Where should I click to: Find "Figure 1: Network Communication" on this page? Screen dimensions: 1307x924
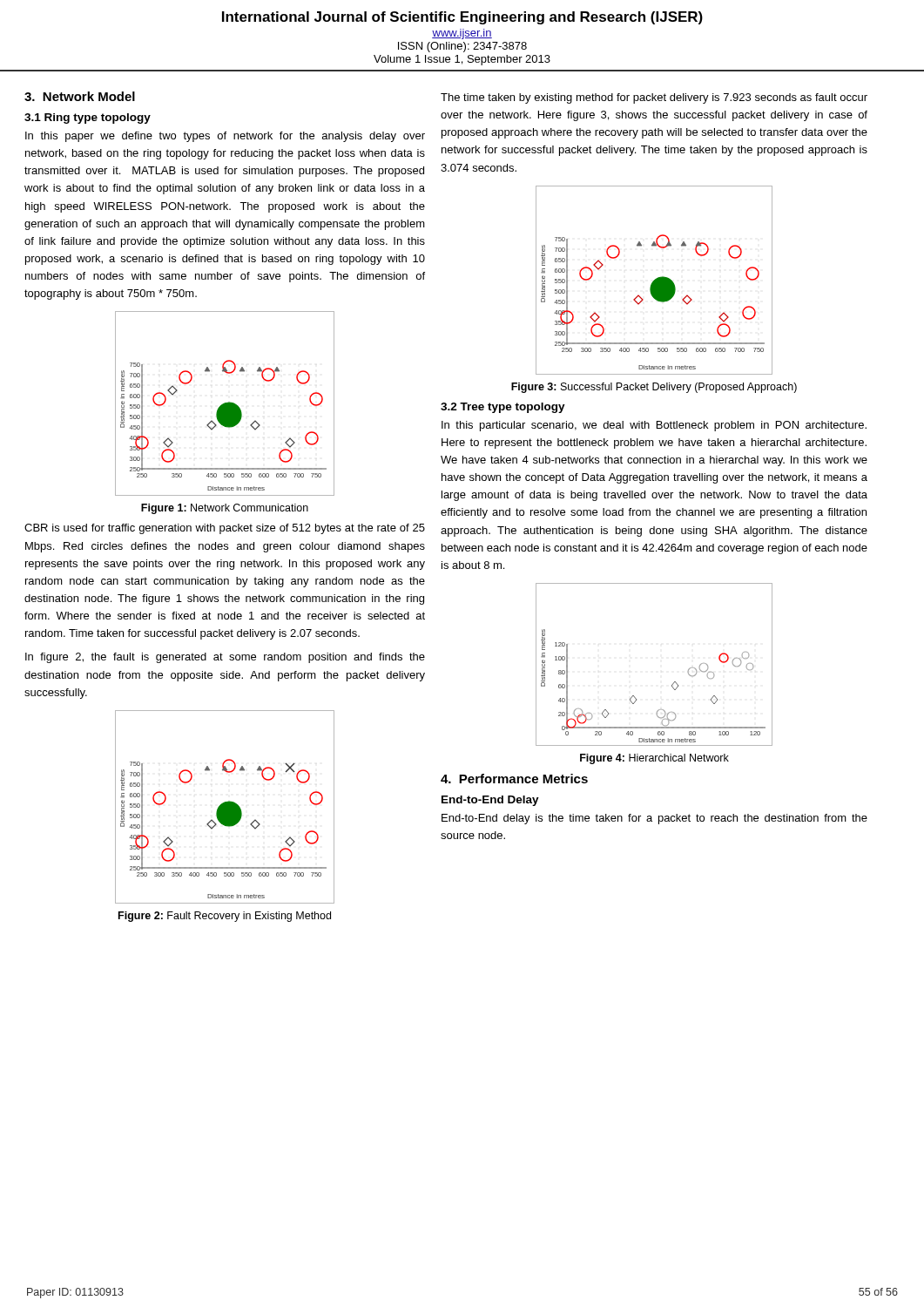(x=225, y=508)
